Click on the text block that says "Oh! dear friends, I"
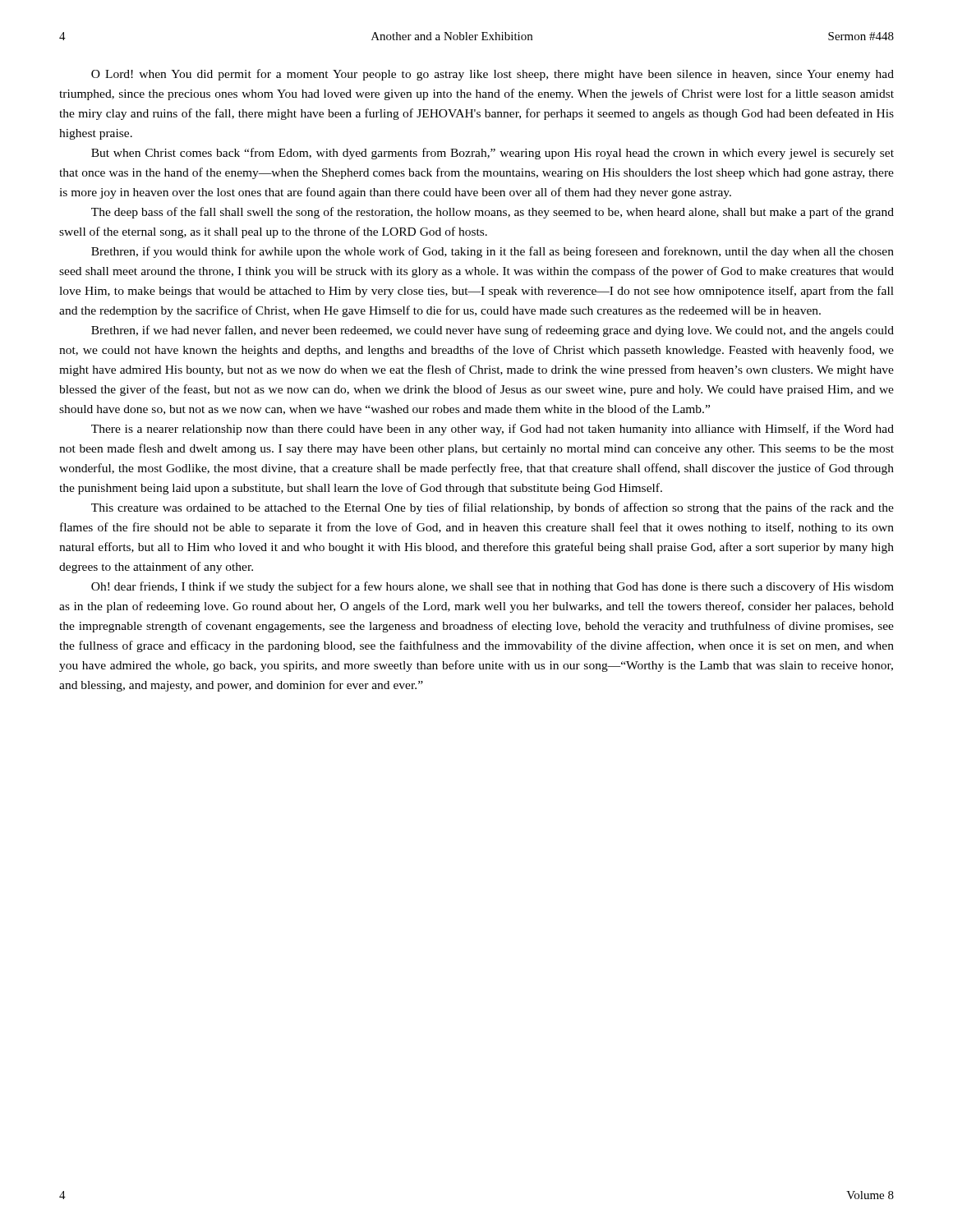 point(476,636)
